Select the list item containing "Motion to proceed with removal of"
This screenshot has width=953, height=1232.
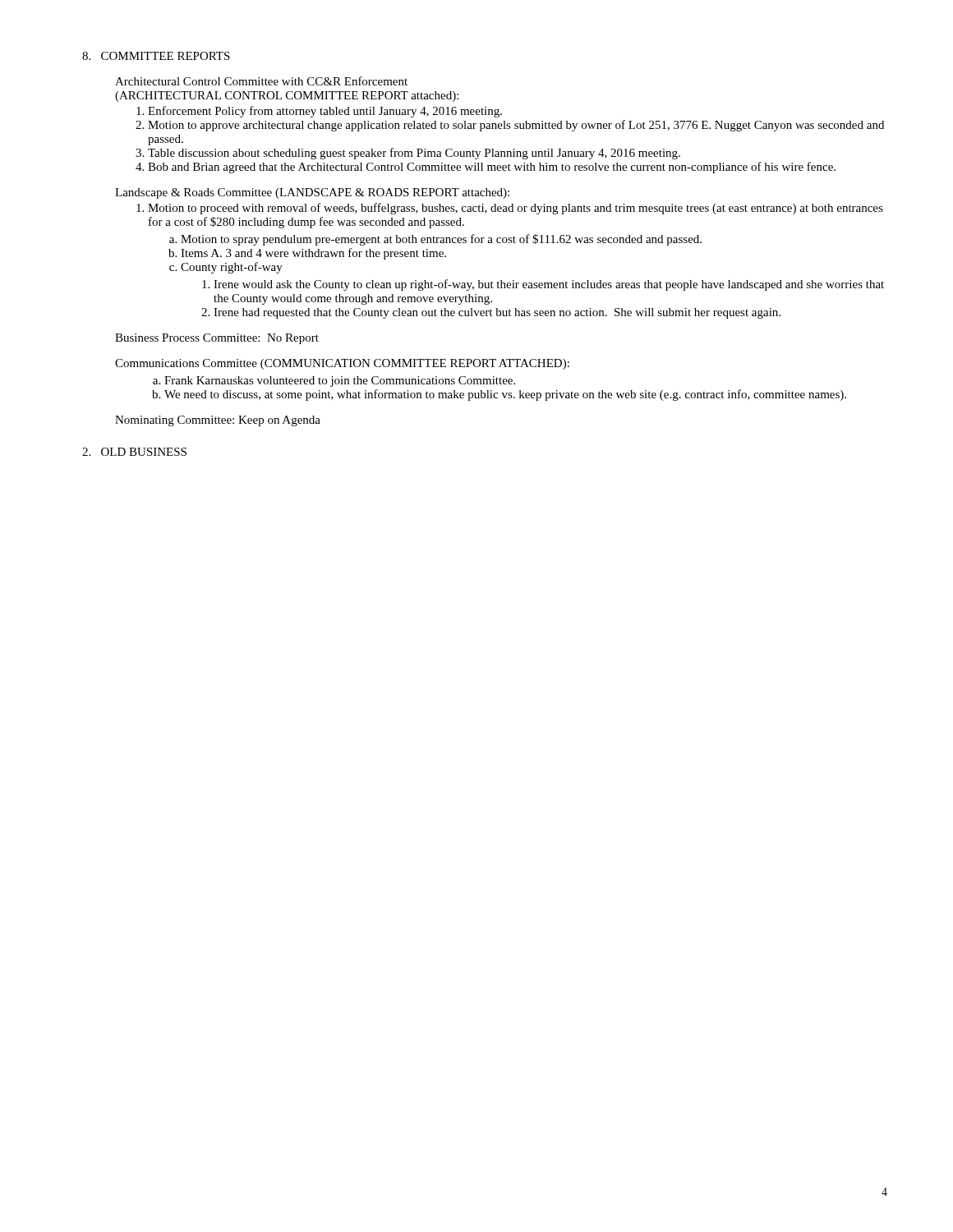point(516,209)
